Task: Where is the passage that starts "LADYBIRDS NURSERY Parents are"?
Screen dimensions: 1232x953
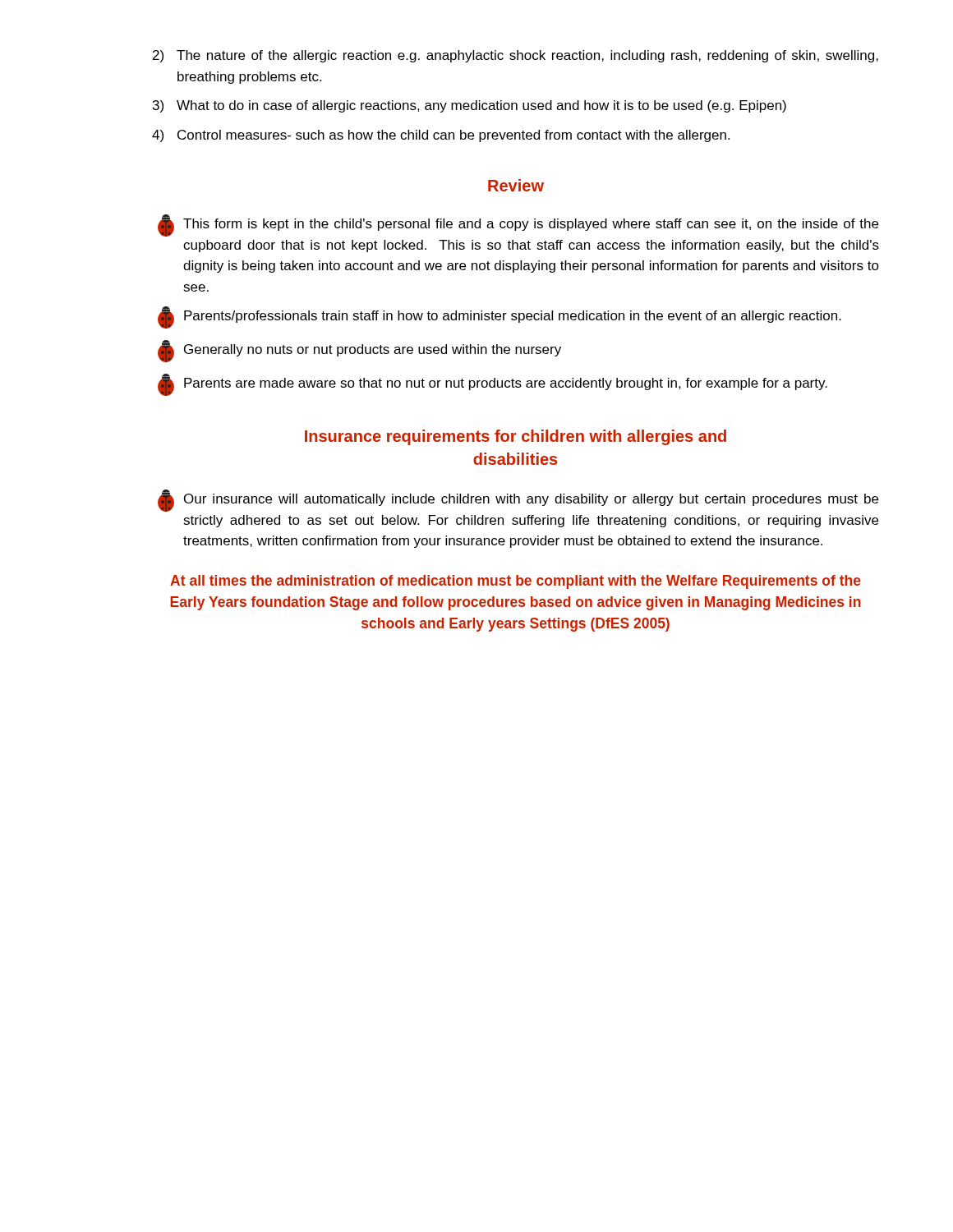Action: (516, 386)
